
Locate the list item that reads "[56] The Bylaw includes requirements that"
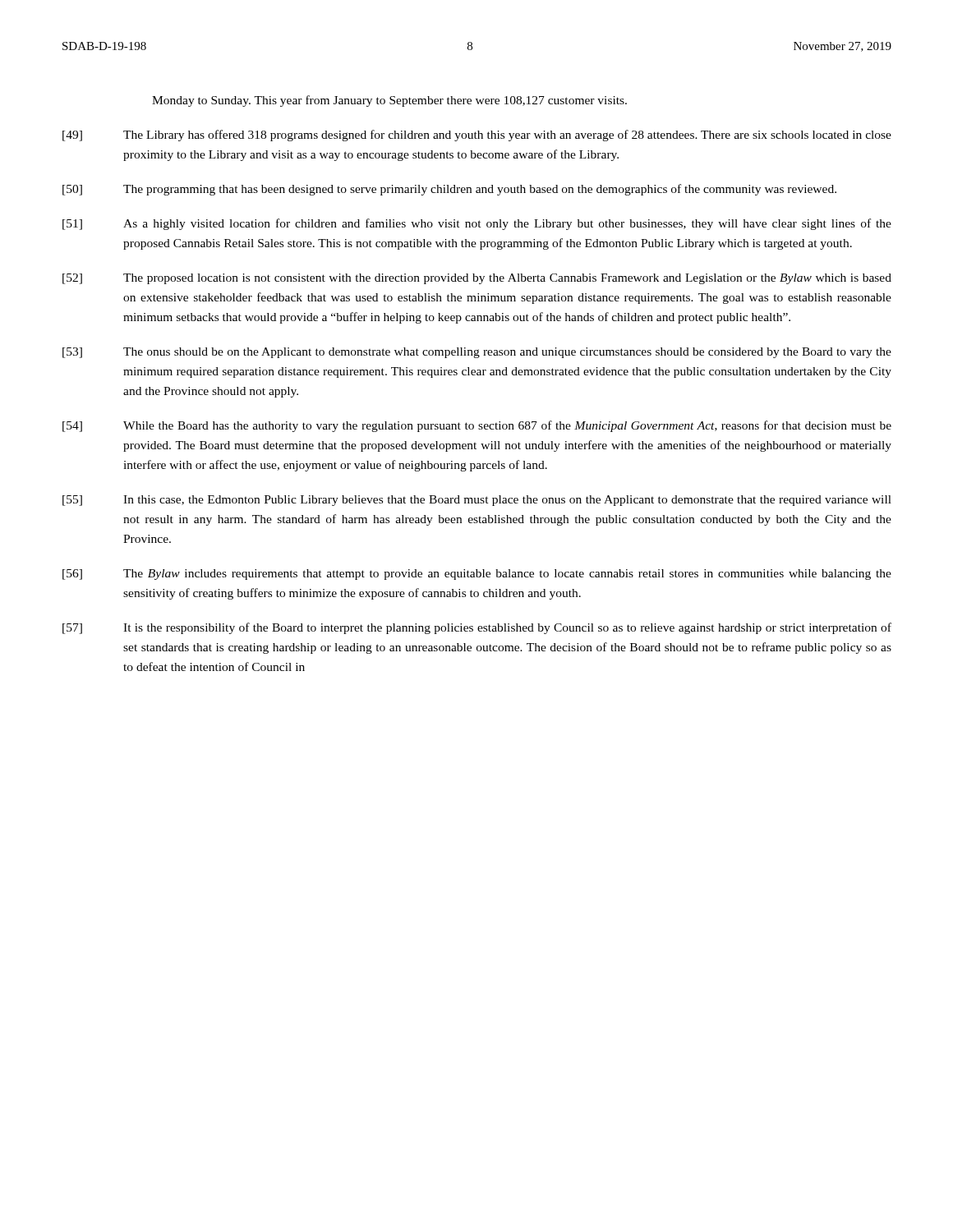click(x=476, y=583)
